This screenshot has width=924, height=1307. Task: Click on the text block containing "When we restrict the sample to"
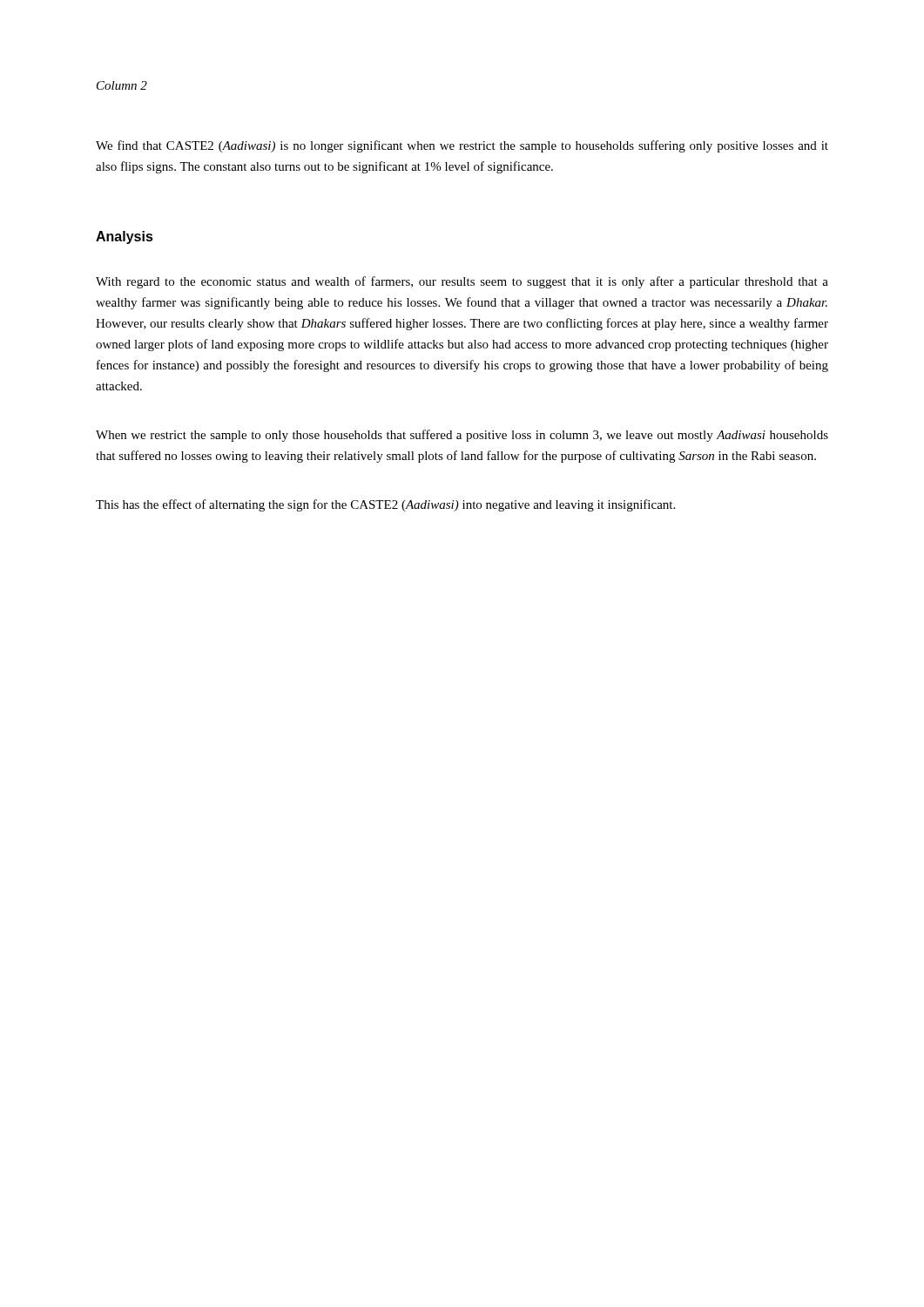click(x=462, y=445)
